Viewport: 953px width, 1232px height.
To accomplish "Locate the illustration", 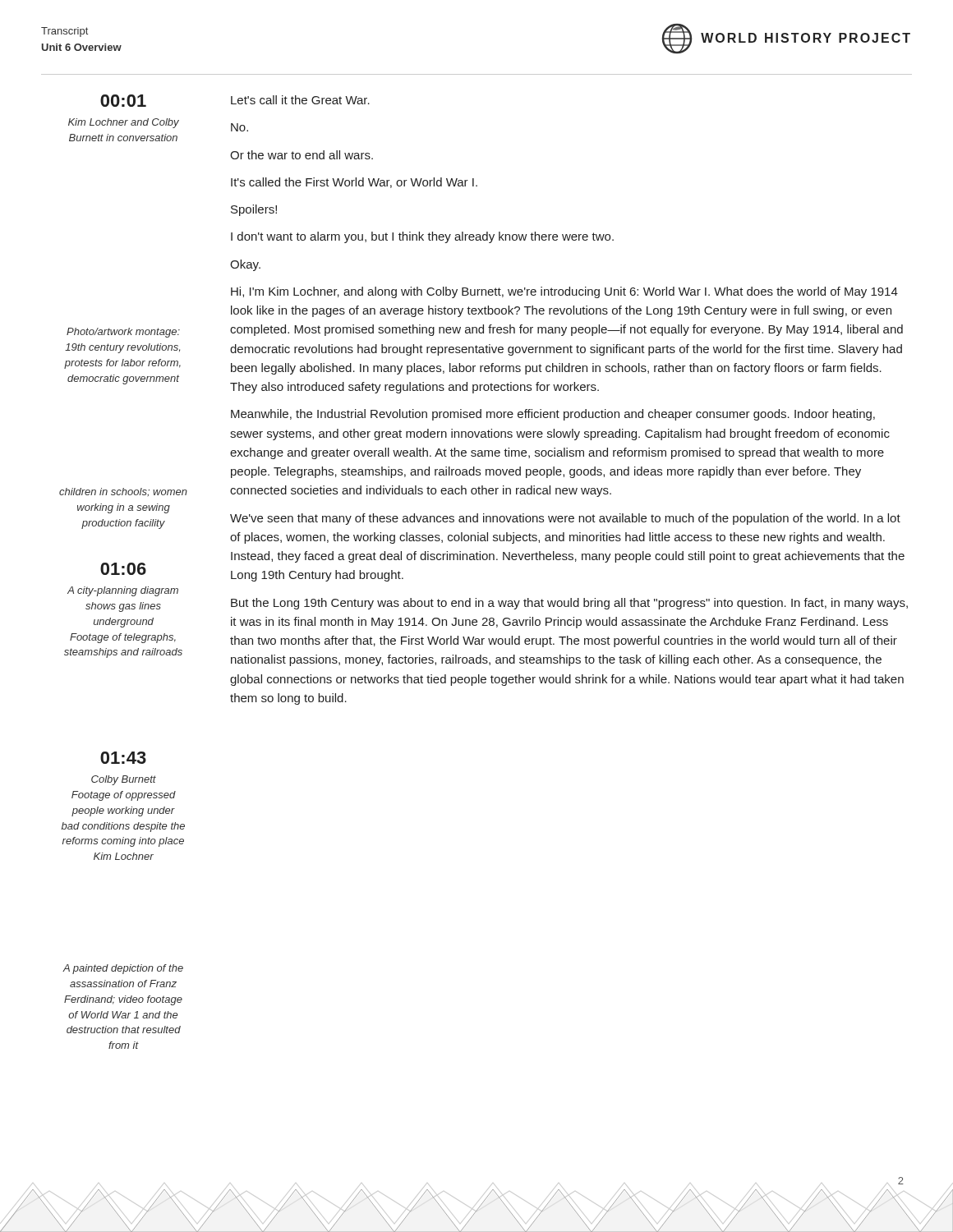I will pyautogui.click(x=476, y=1199).
